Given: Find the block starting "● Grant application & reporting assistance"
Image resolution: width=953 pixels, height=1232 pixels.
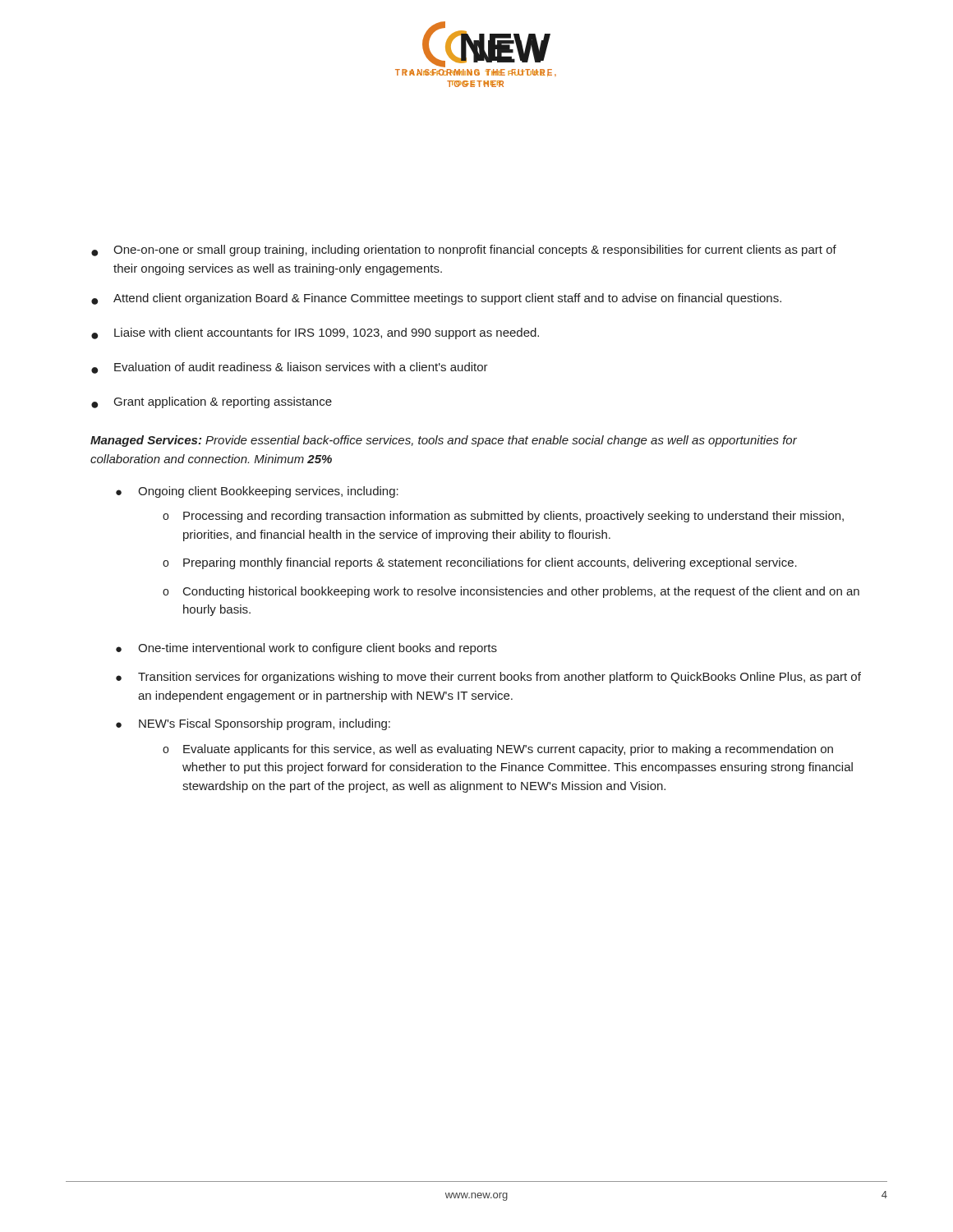Looking at the screenshot, I should pyautogui.click(x=212, y=402).
